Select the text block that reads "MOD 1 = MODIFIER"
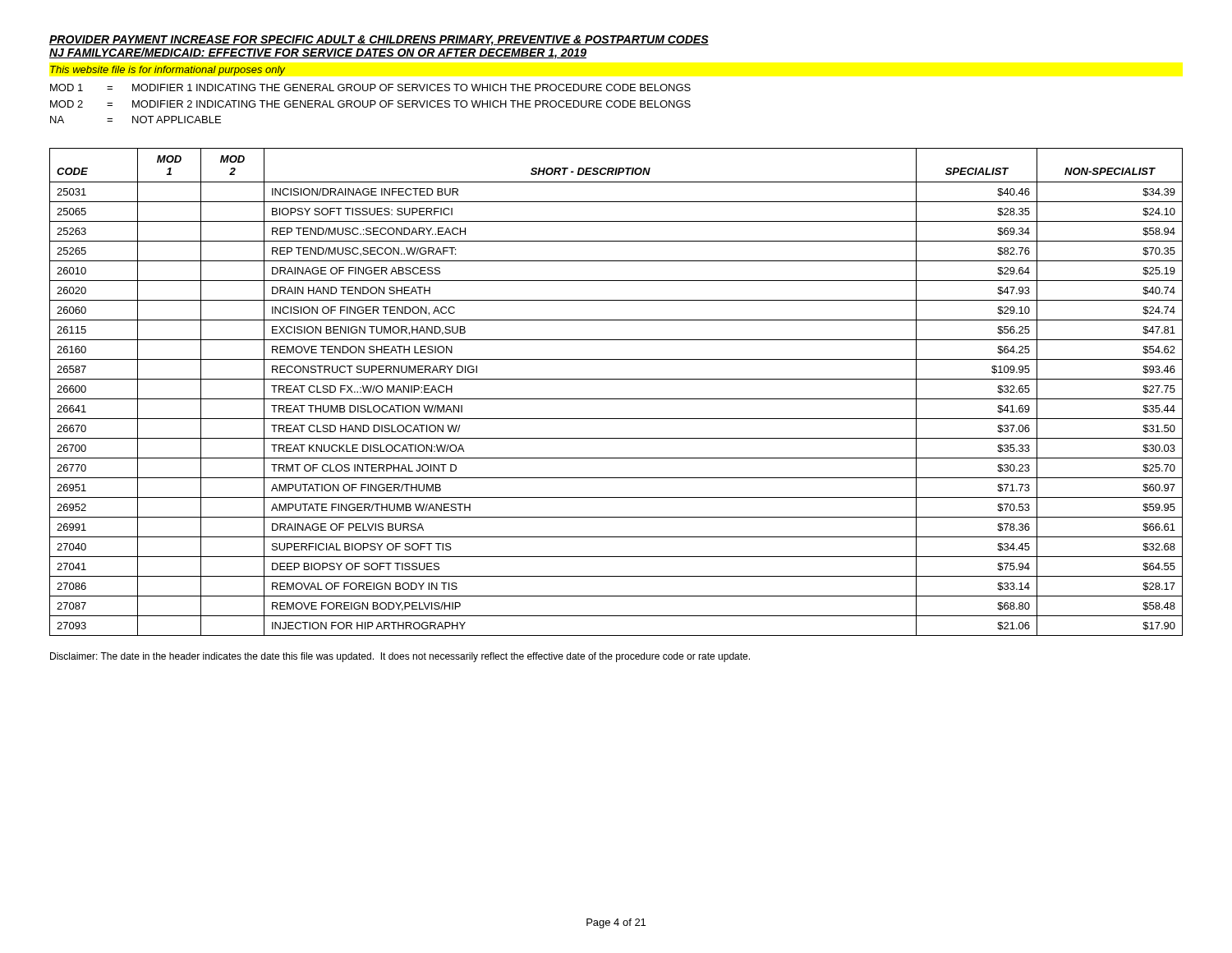This screenshot has width=1232, height=953. [x=616, y=104]
